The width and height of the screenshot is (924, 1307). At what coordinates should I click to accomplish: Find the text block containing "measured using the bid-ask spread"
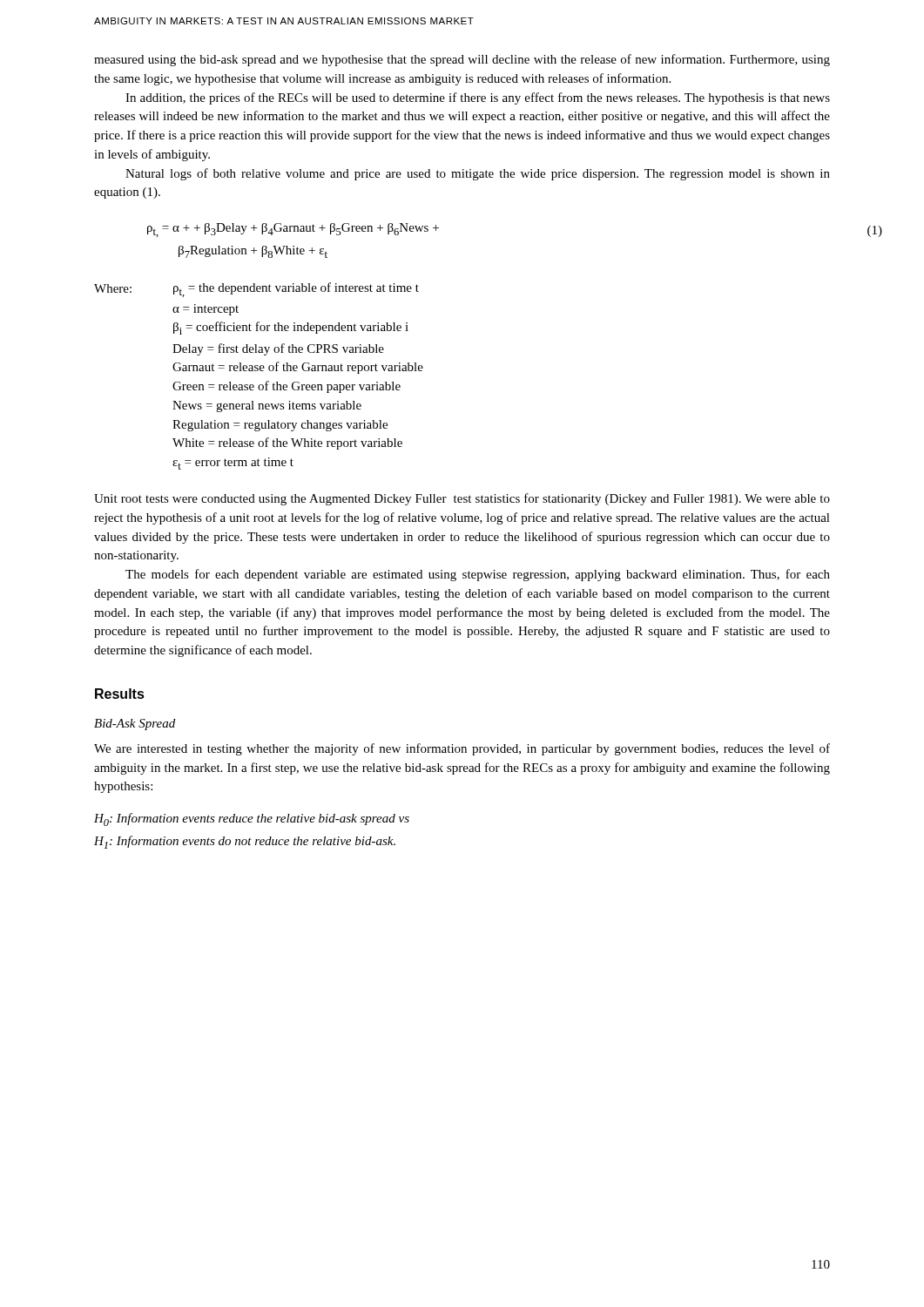462,126
